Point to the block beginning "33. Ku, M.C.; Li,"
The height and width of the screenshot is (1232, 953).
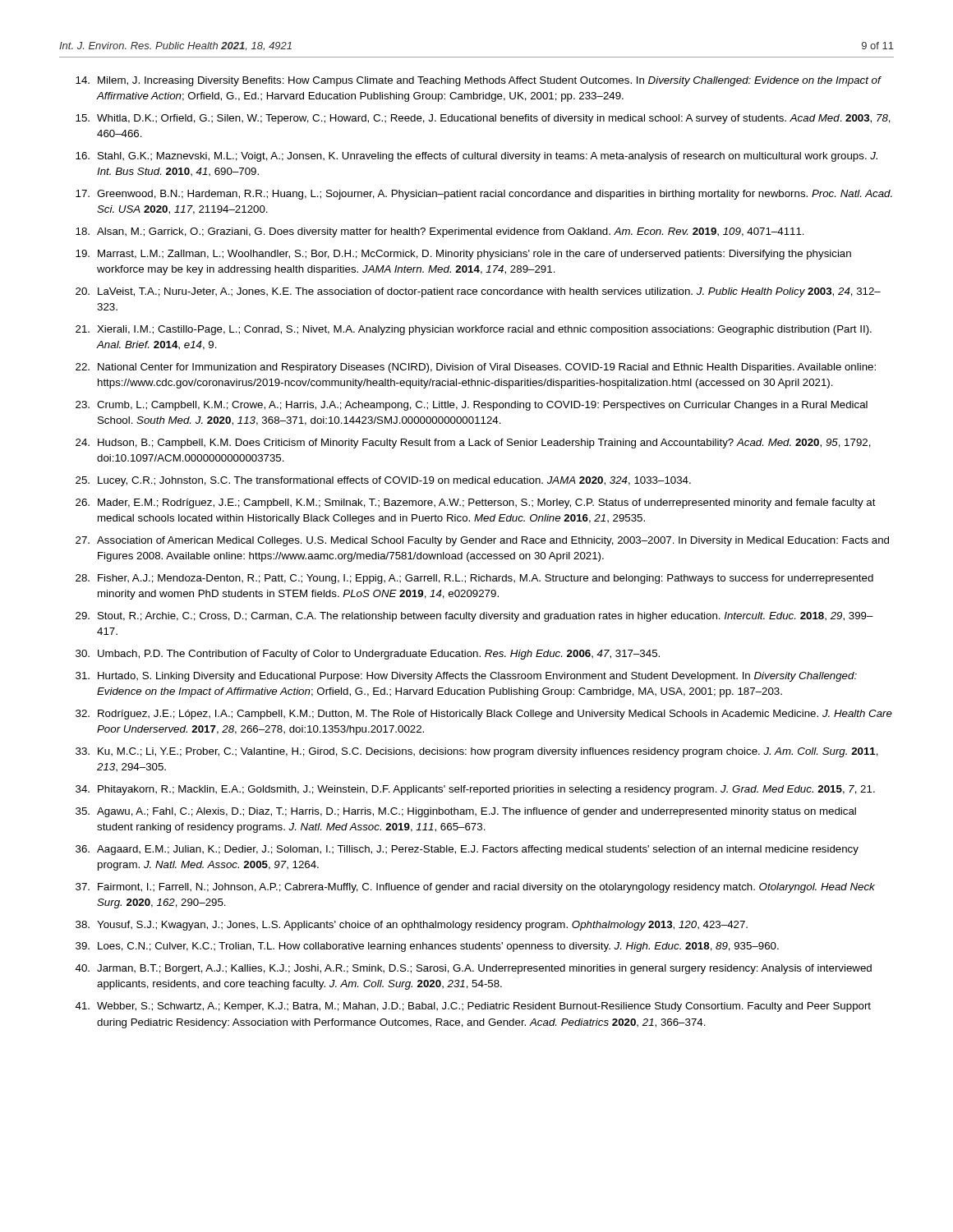476,759
